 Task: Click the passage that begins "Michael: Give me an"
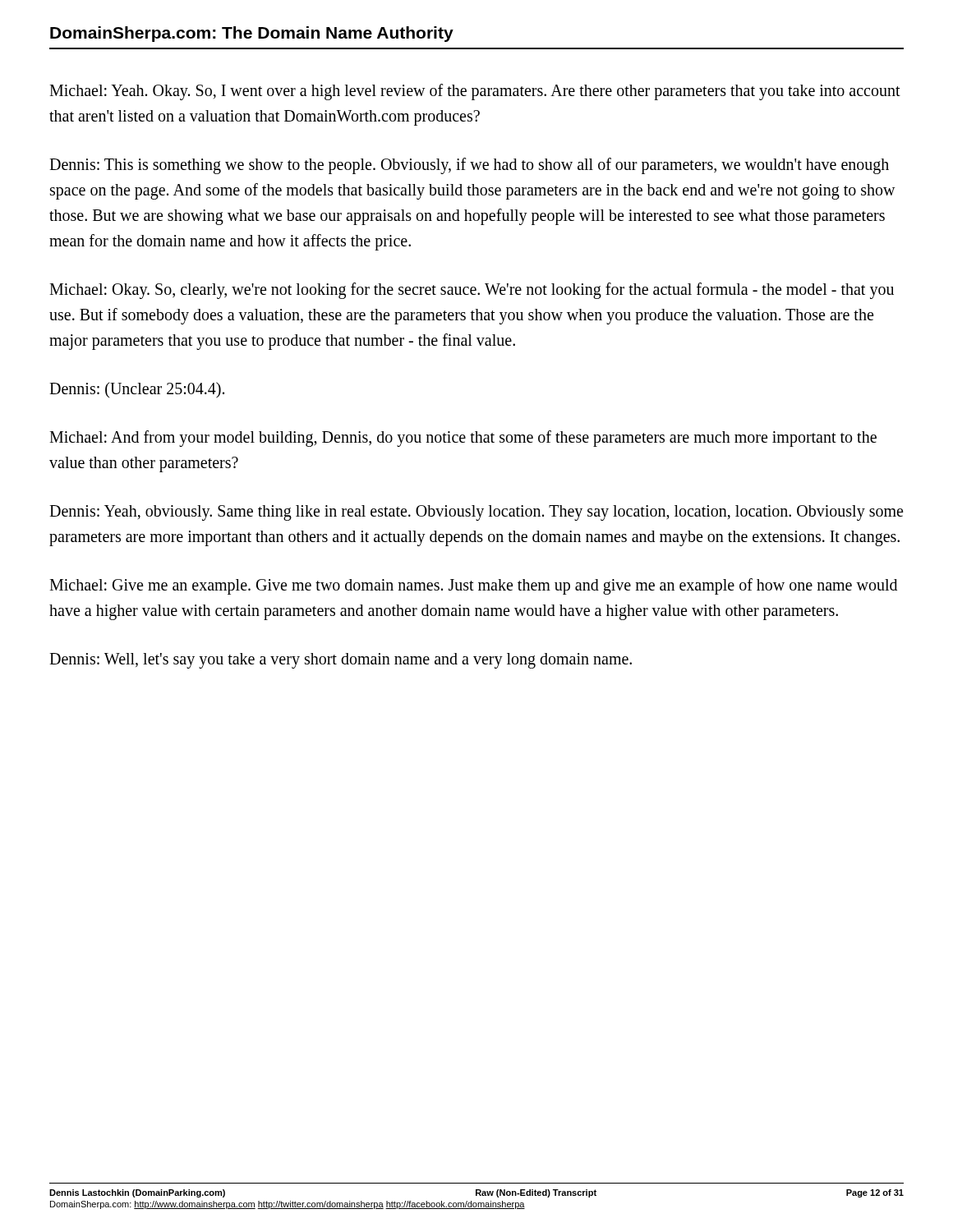[x=473, y=598]
